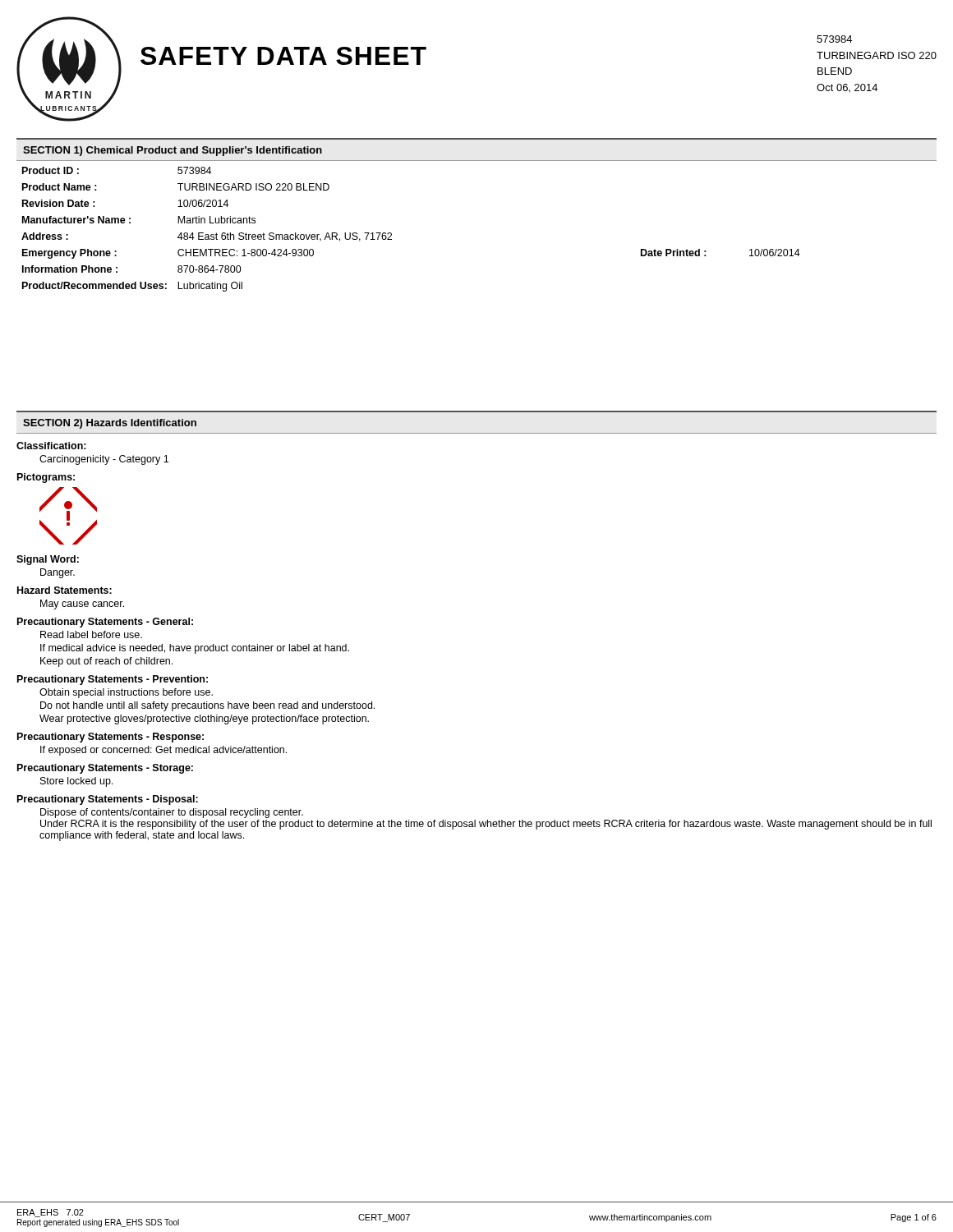
Task: Find the text block starting "Wear protective gloves/protective"
Action: 205,719
